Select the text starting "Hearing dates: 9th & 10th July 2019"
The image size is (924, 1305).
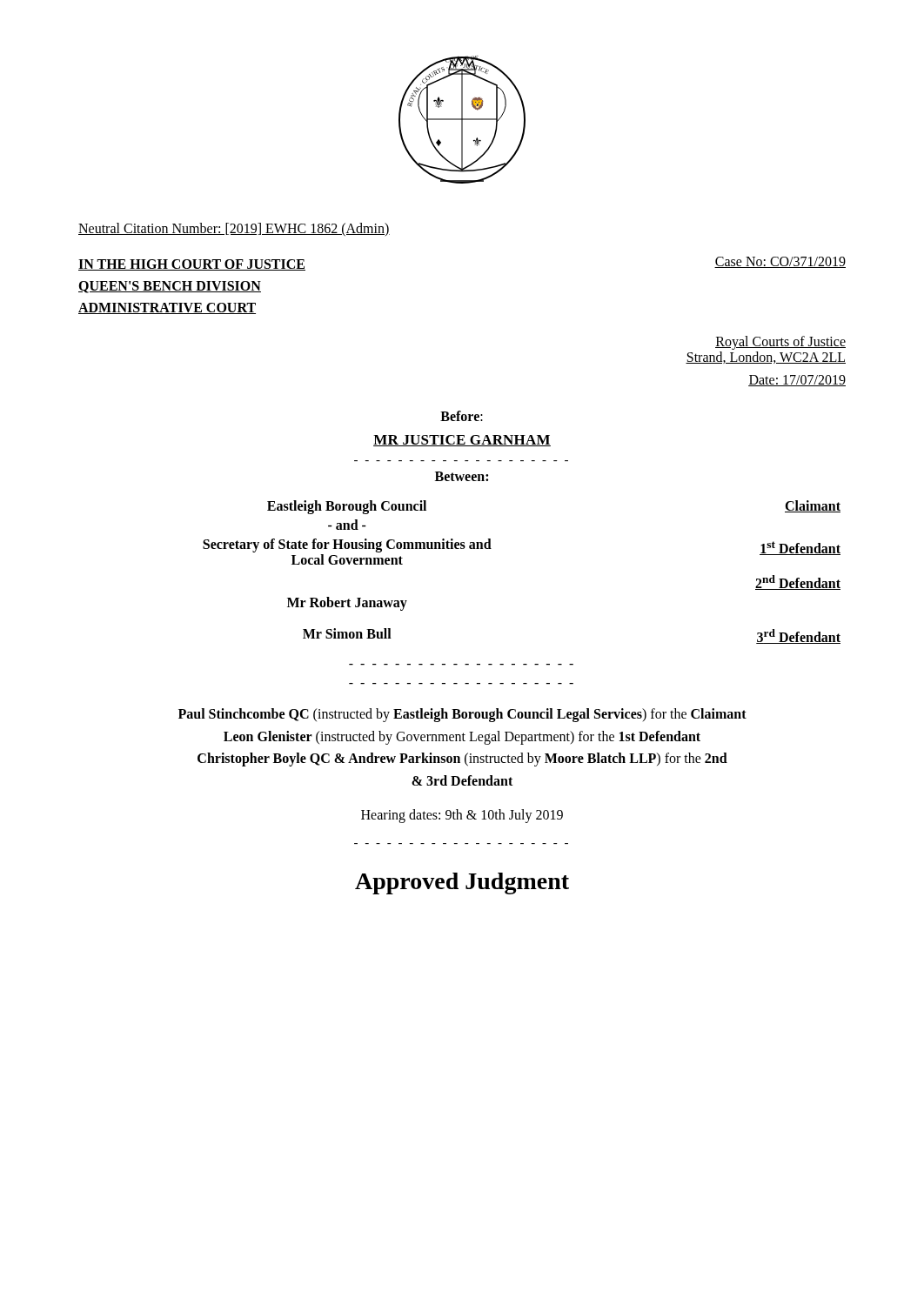point(462,815)
